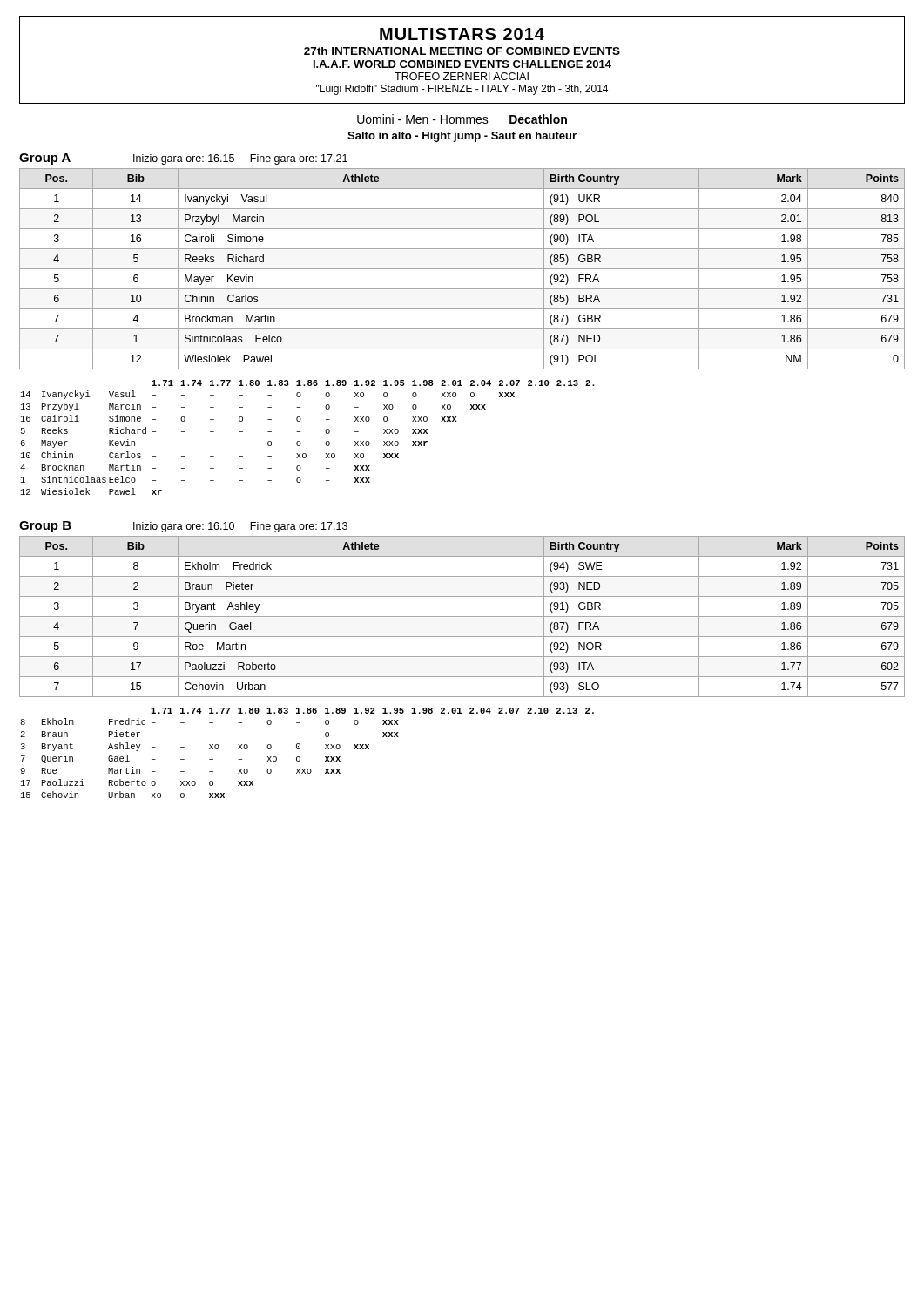This screenshot has height=1307, width=924.
Task: Navigate to the block starting "Inizio gara ore: 16.15"
Action: tap(240, 159)
